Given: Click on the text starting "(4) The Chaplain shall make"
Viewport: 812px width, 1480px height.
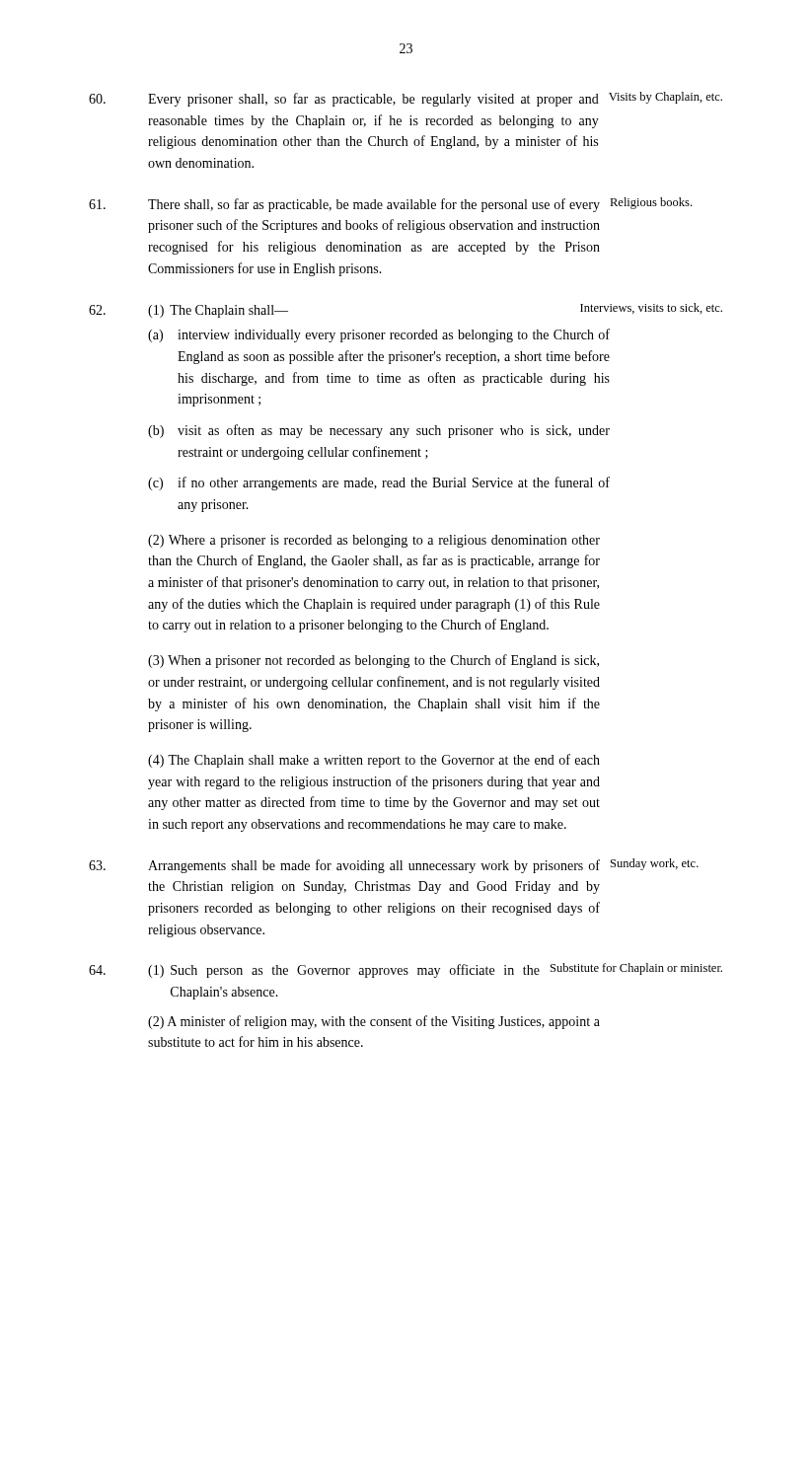Looking at the screenshot, I should [x=406, y=793].
